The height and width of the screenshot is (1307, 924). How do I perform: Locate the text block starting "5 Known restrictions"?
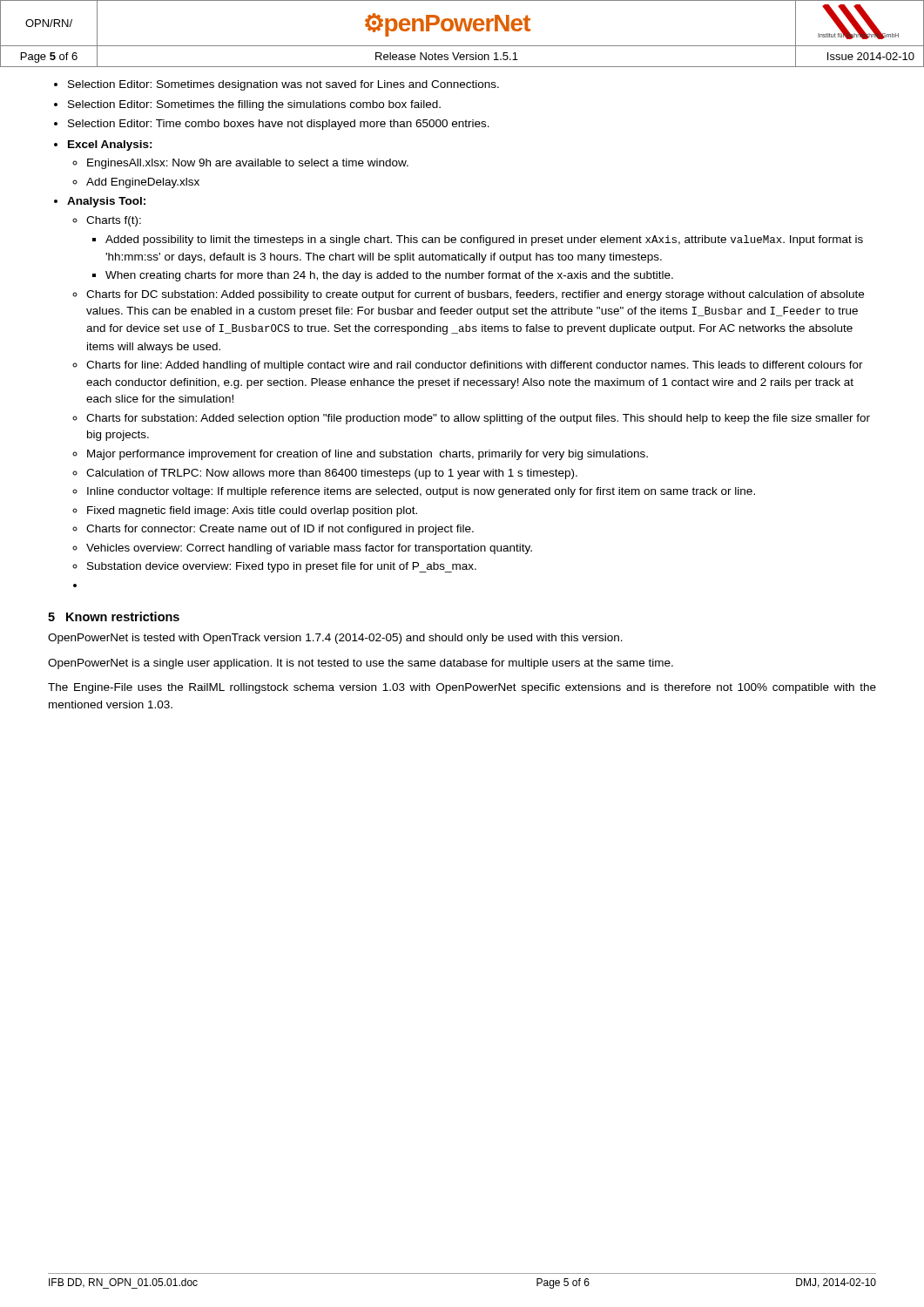[114, 617]
